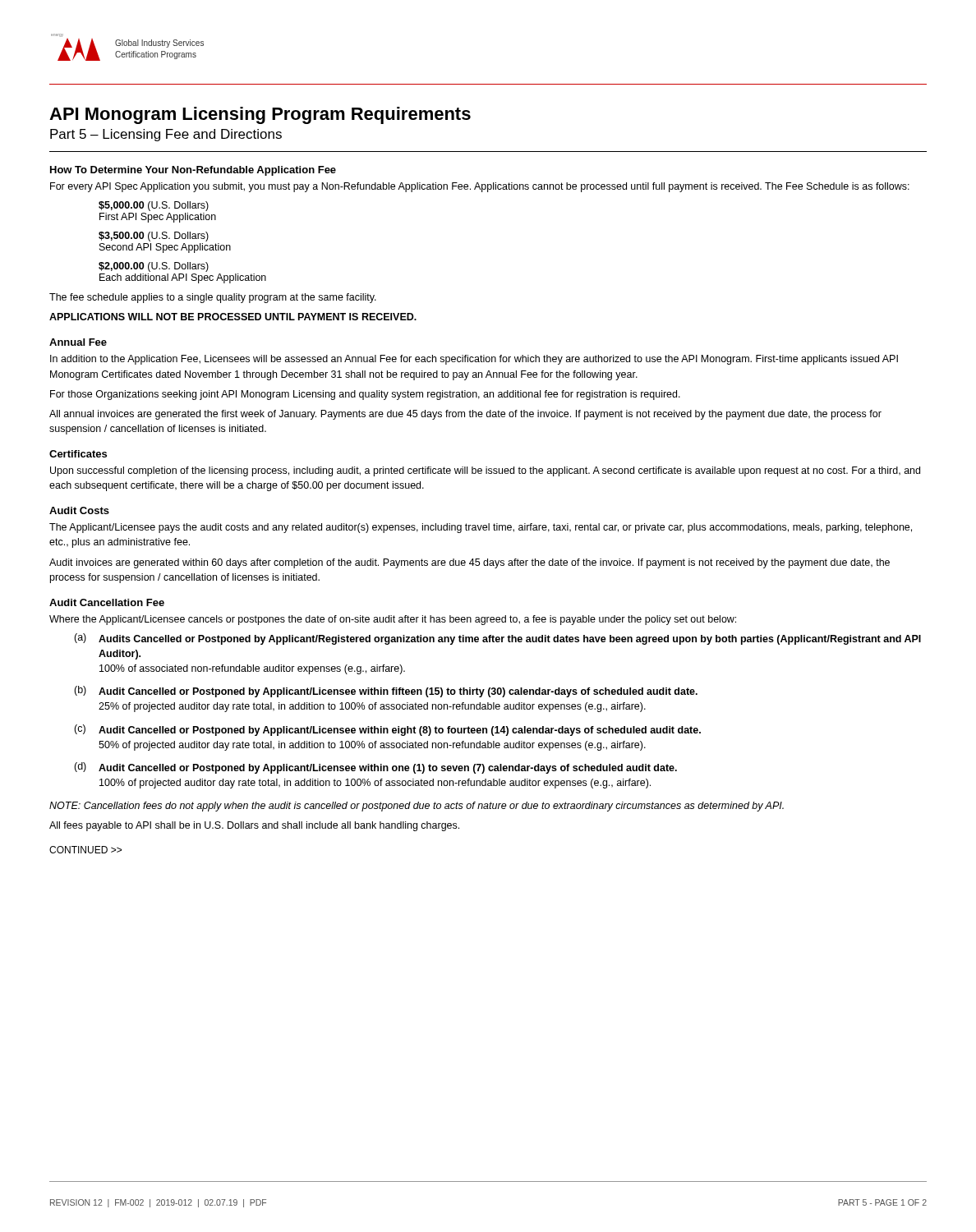Click on the list item that says "$5,000.00 (U.S. Dollars) First API Spec"
The height and width of the screenshot is (1232, 976).
point(154,206)
